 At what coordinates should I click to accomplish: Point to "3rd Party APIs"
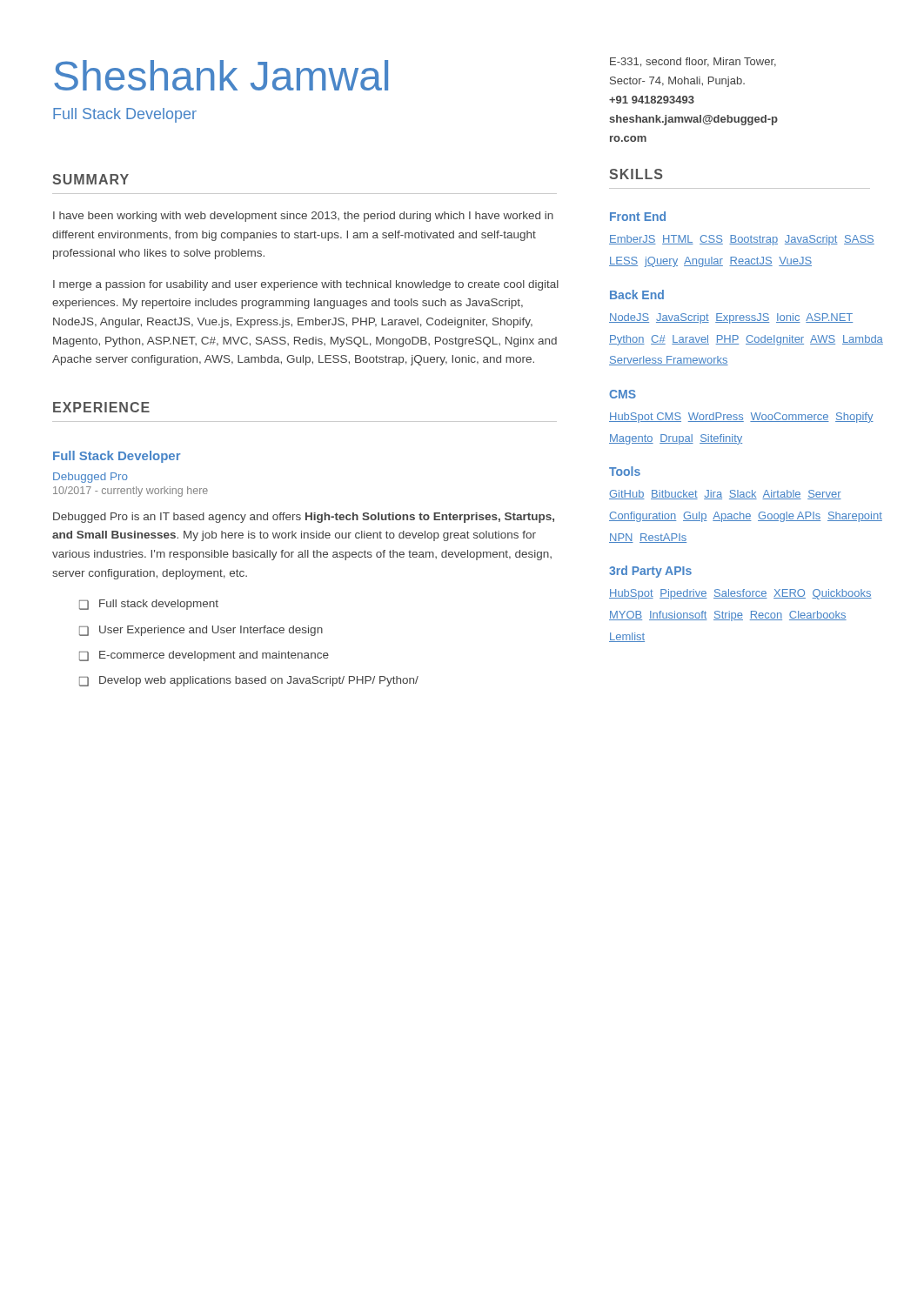[650, 571]
